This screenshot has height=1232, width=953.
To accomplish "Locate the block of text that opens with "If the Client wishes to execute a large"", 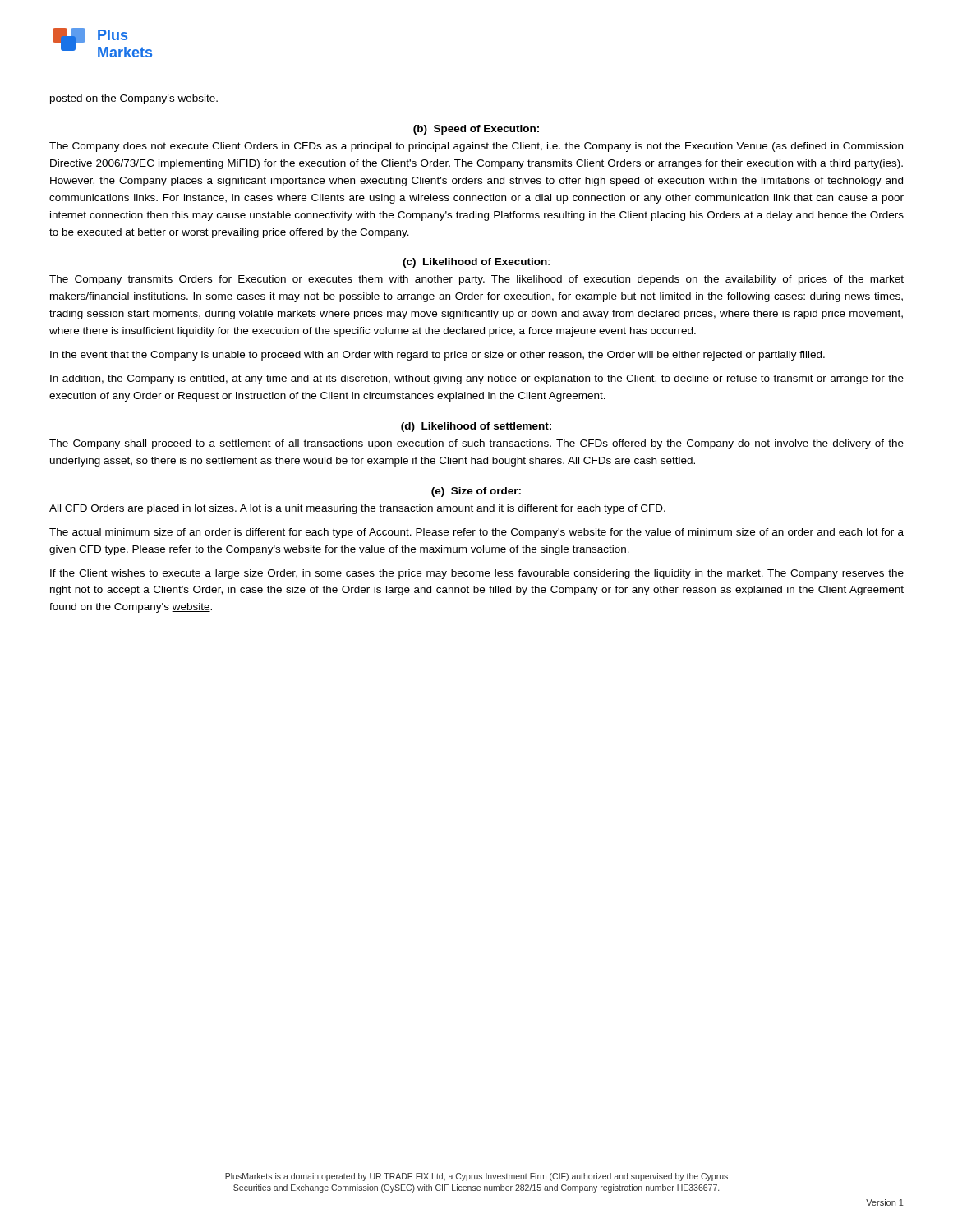I will tap(476, 590).
